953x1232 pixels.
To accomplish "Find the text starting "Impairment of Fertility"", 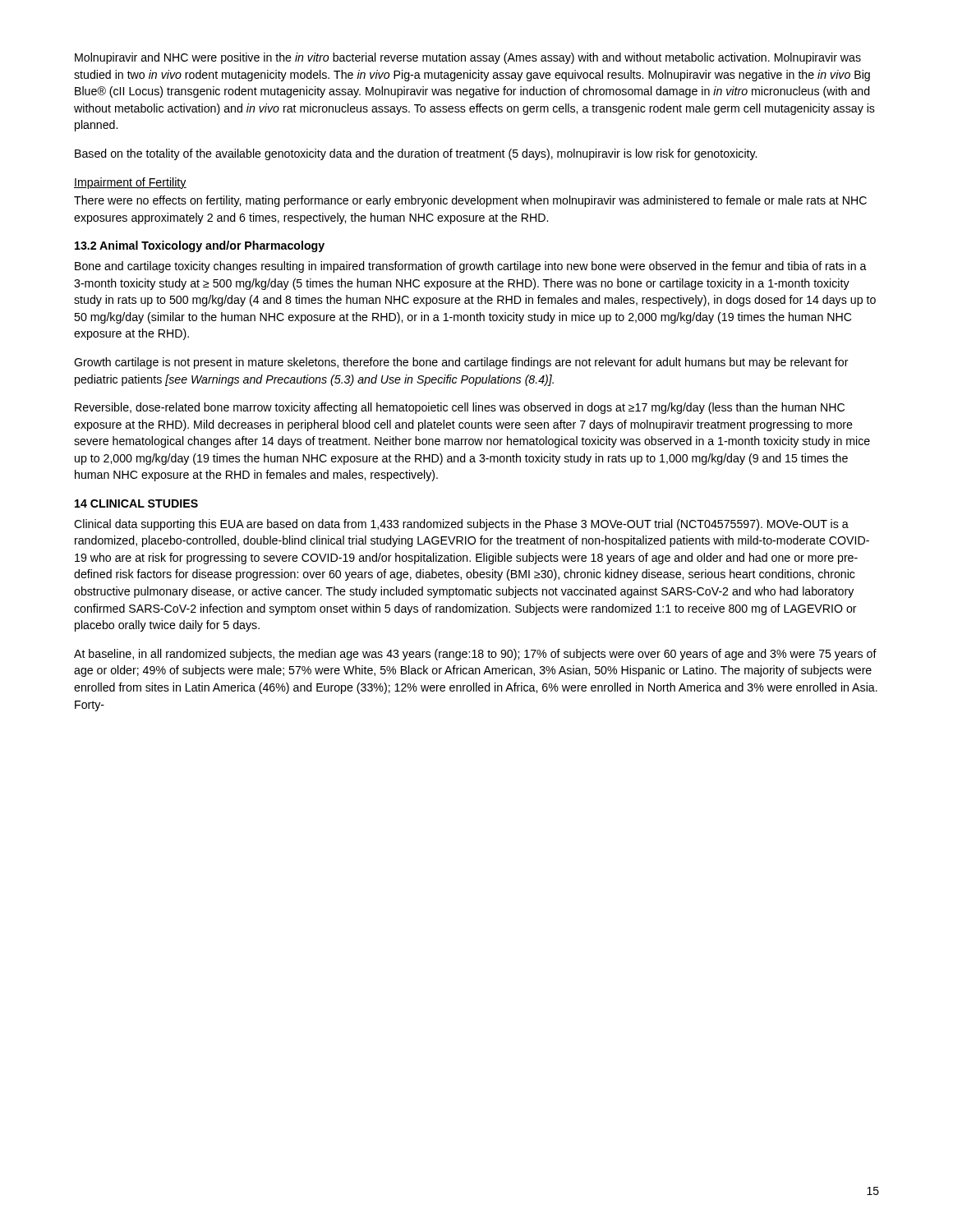I will pos(130,182).
